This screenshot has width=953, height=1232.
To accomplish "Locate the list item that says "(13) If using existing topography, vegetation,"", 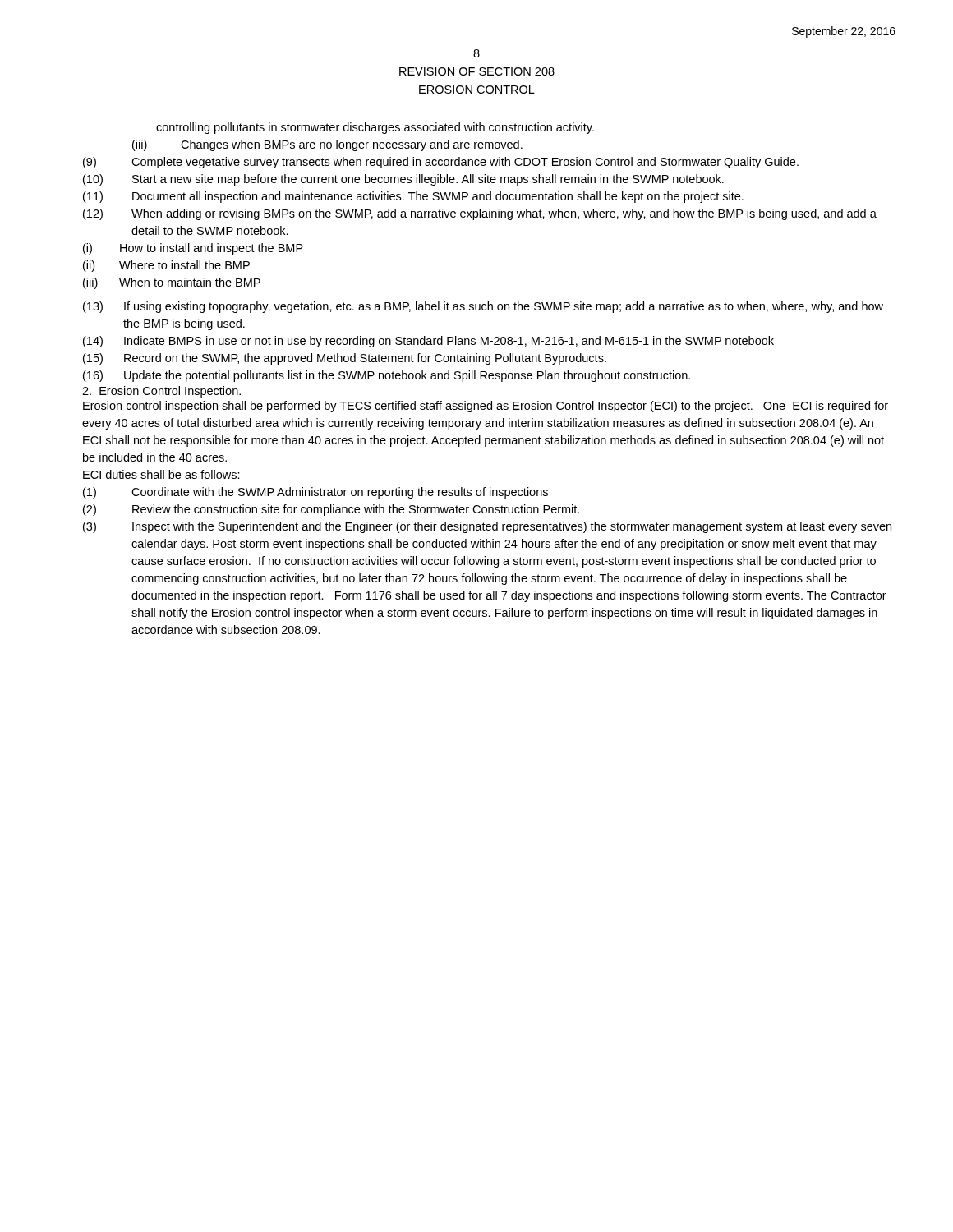I will [489, 316].
